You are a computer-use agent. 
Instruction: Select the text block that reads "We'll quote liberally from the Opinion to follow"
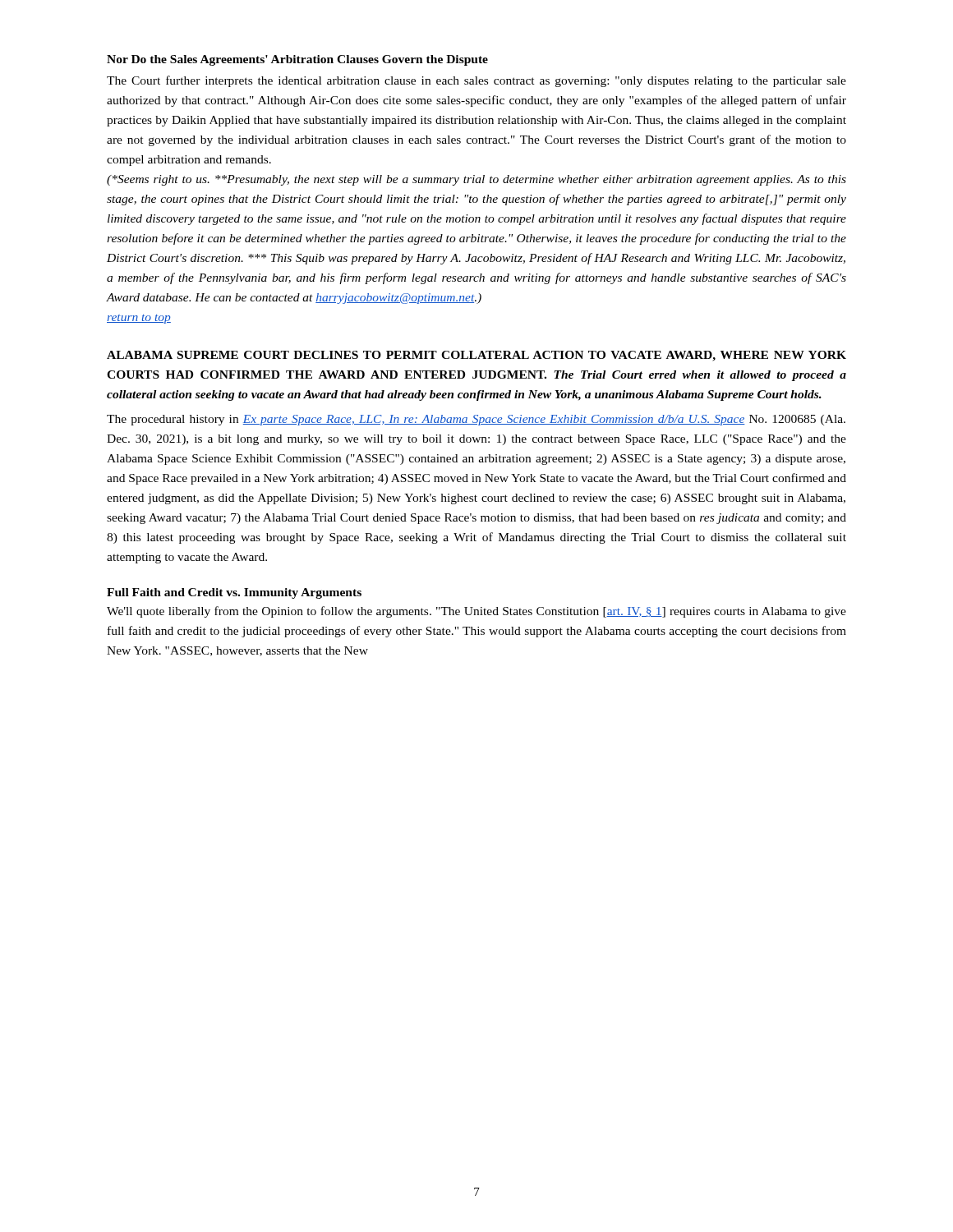tap(476, 631)
